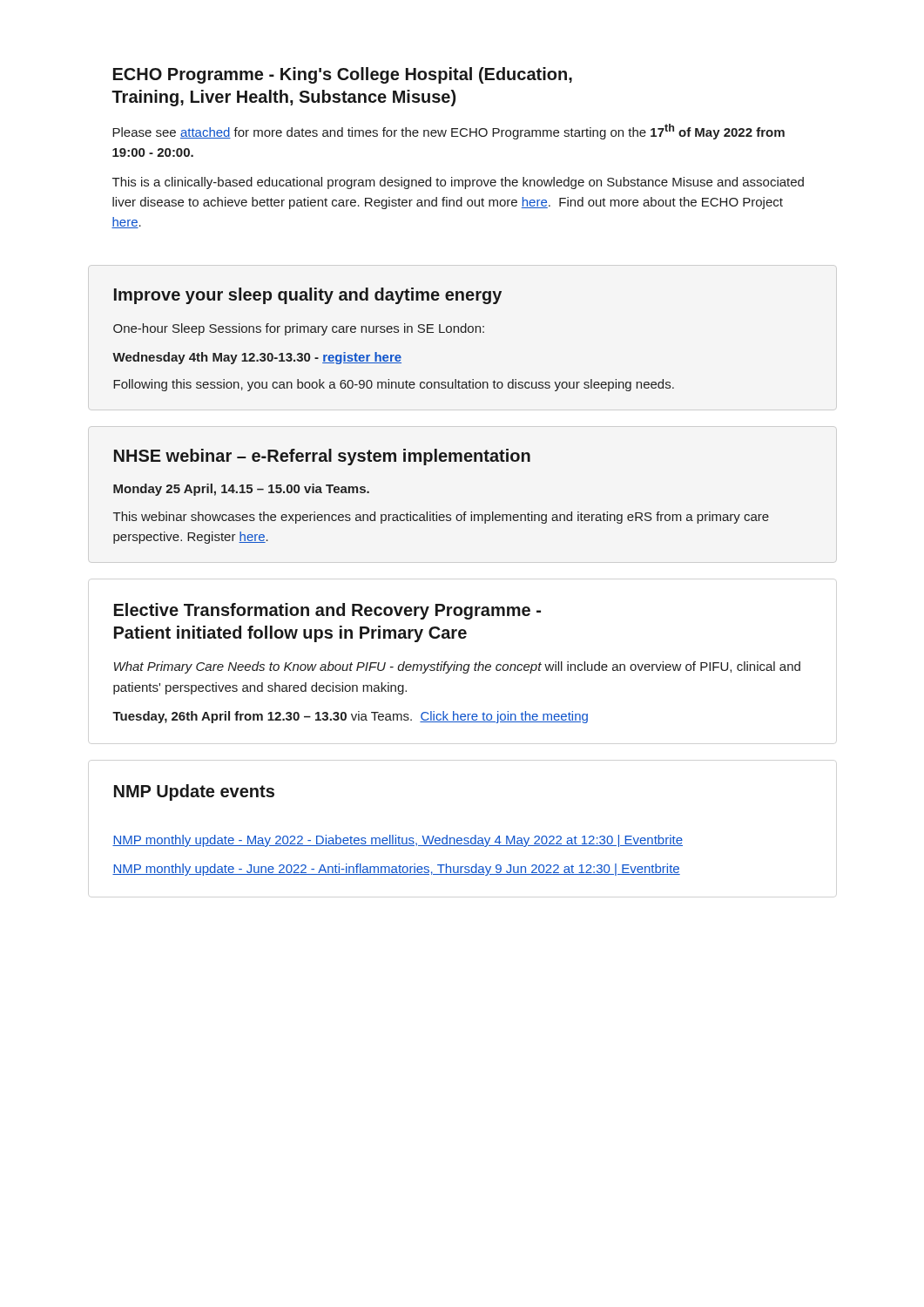Navigate to the text block starting "This is a clinically-based educational program designed"
924x1307 pixels.
coord(458,201)
